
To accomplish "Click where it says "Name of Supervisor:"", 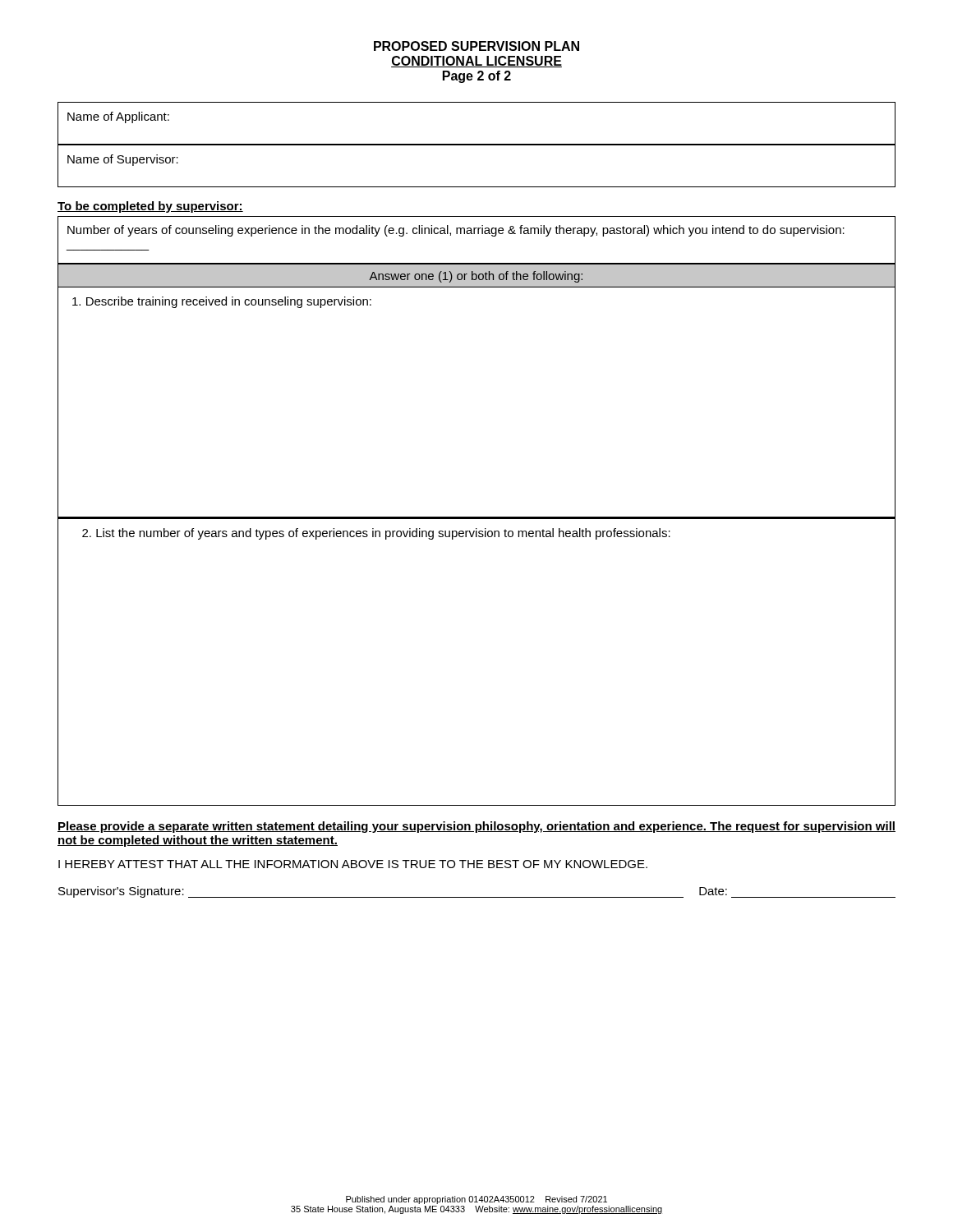I will [x=123, y=159].
